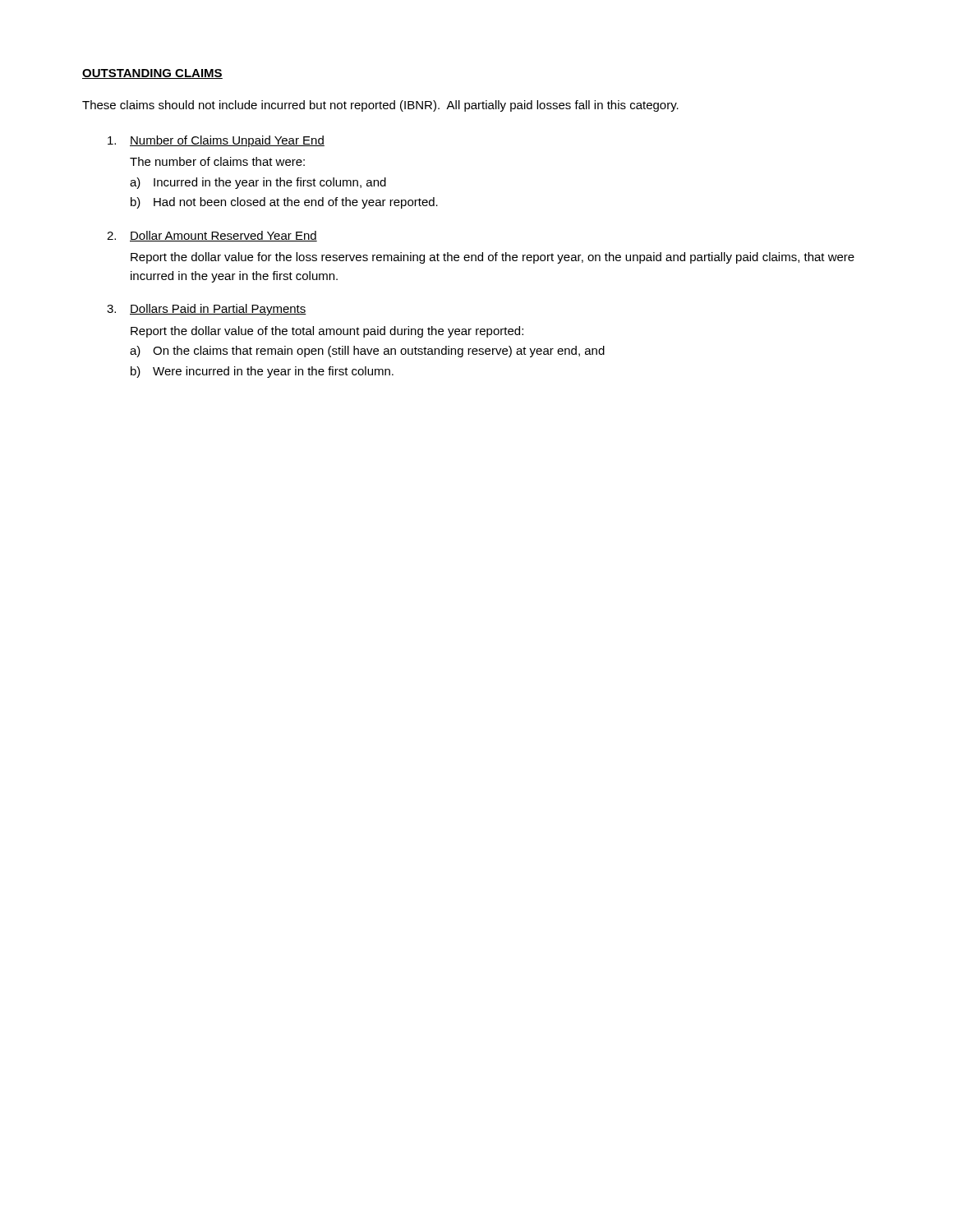Find the text starting "These claims should not include incurred but"
Image resolution: width=953 pixels, height=1232 pixels.
pyautogui.click(x=381, y=105)
